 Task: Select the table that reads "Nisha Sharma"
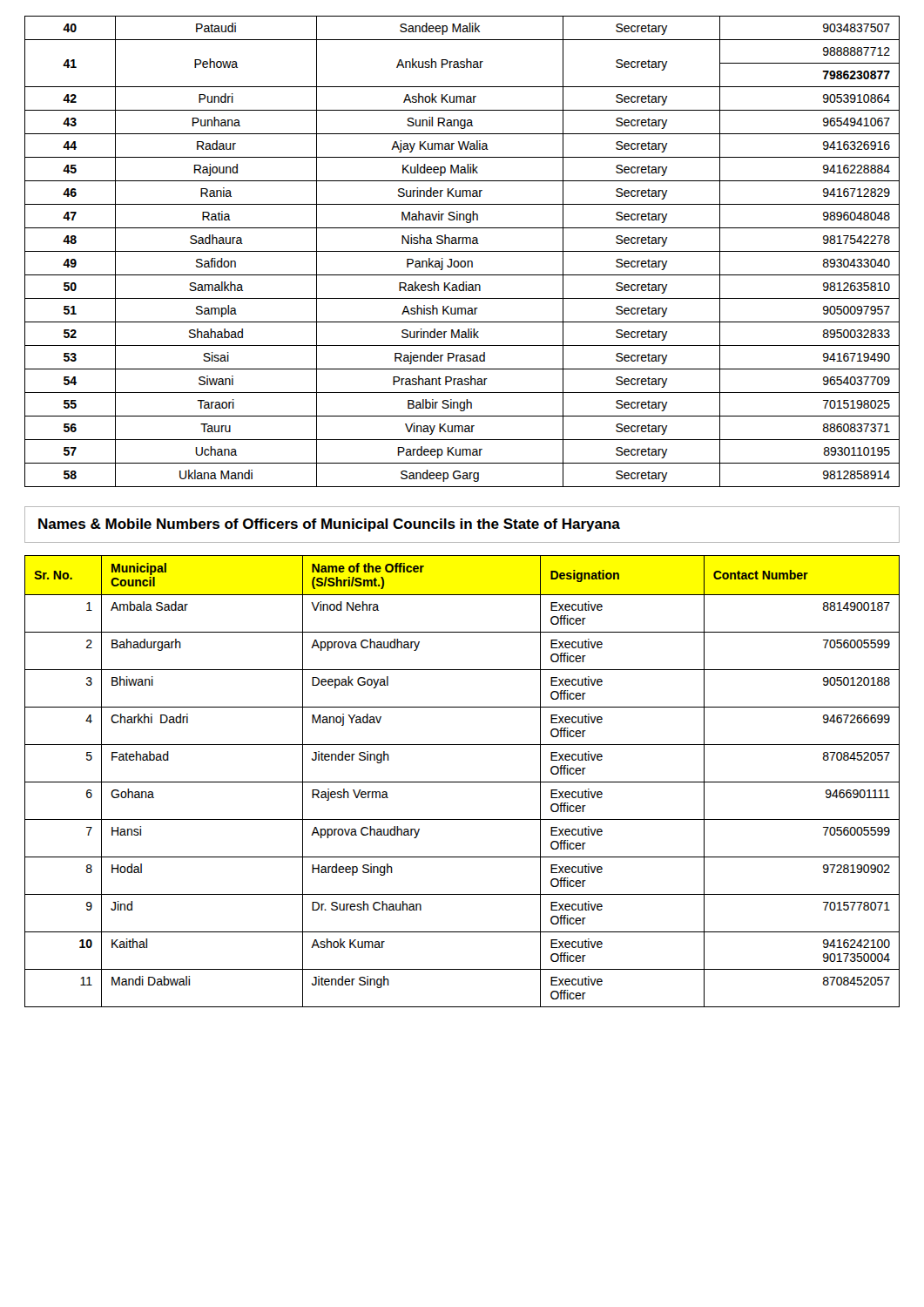tap(462, 251)
